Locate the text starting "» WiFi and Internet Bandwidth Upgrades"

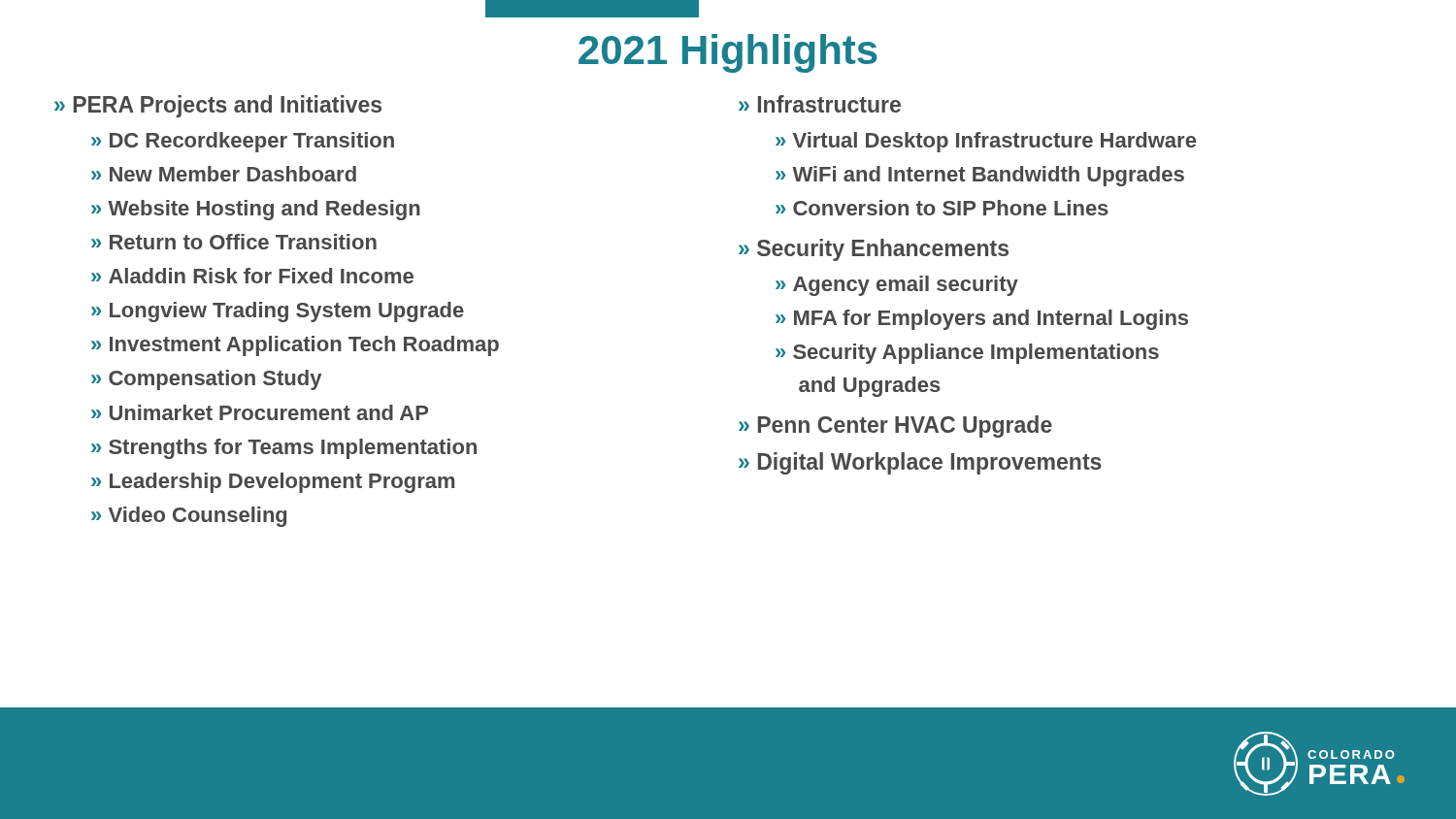pyautogui.click(x=980, y=174)
